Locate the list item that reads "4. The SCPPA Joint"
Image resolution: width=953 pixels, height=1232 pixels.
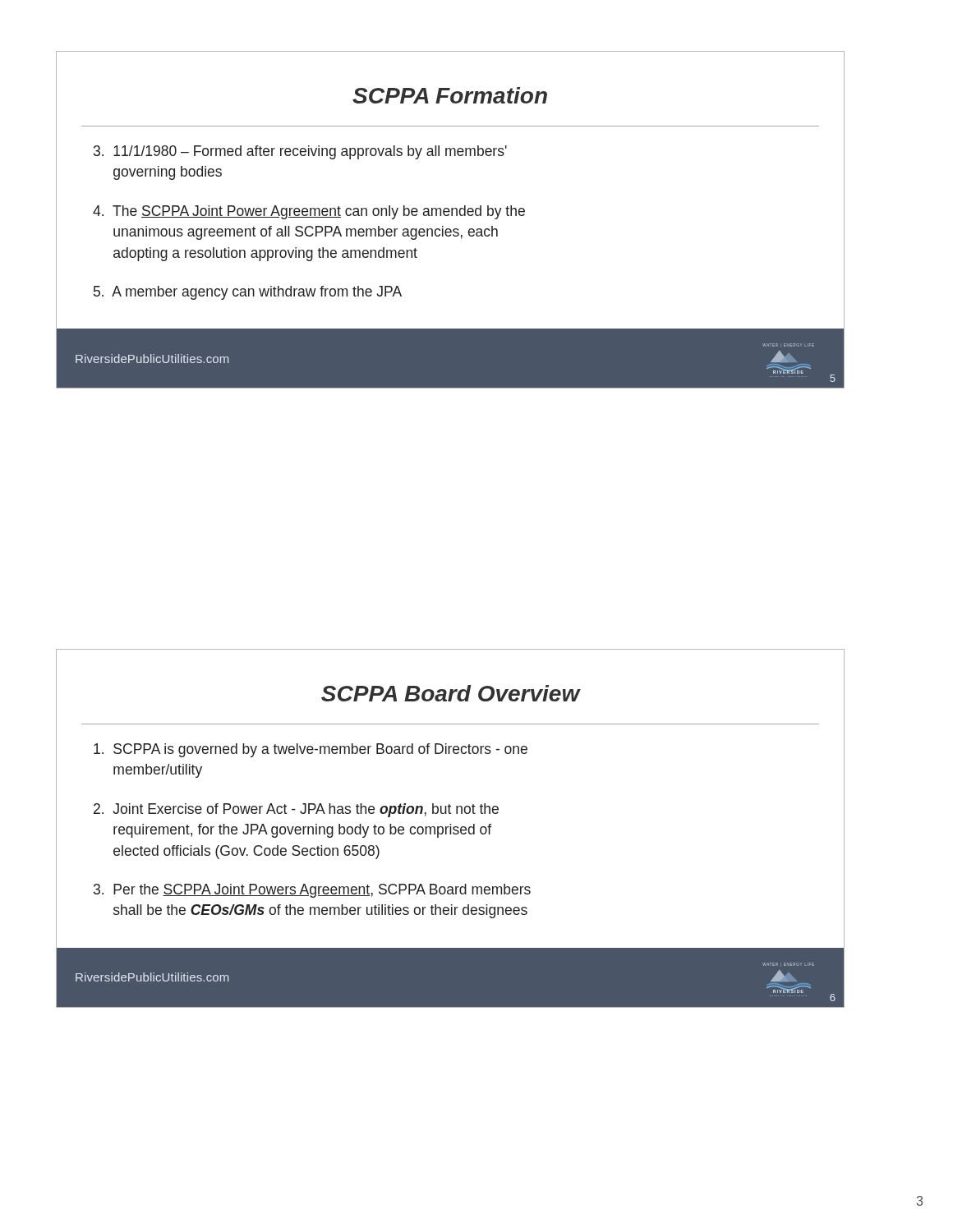tap(309, 232)
